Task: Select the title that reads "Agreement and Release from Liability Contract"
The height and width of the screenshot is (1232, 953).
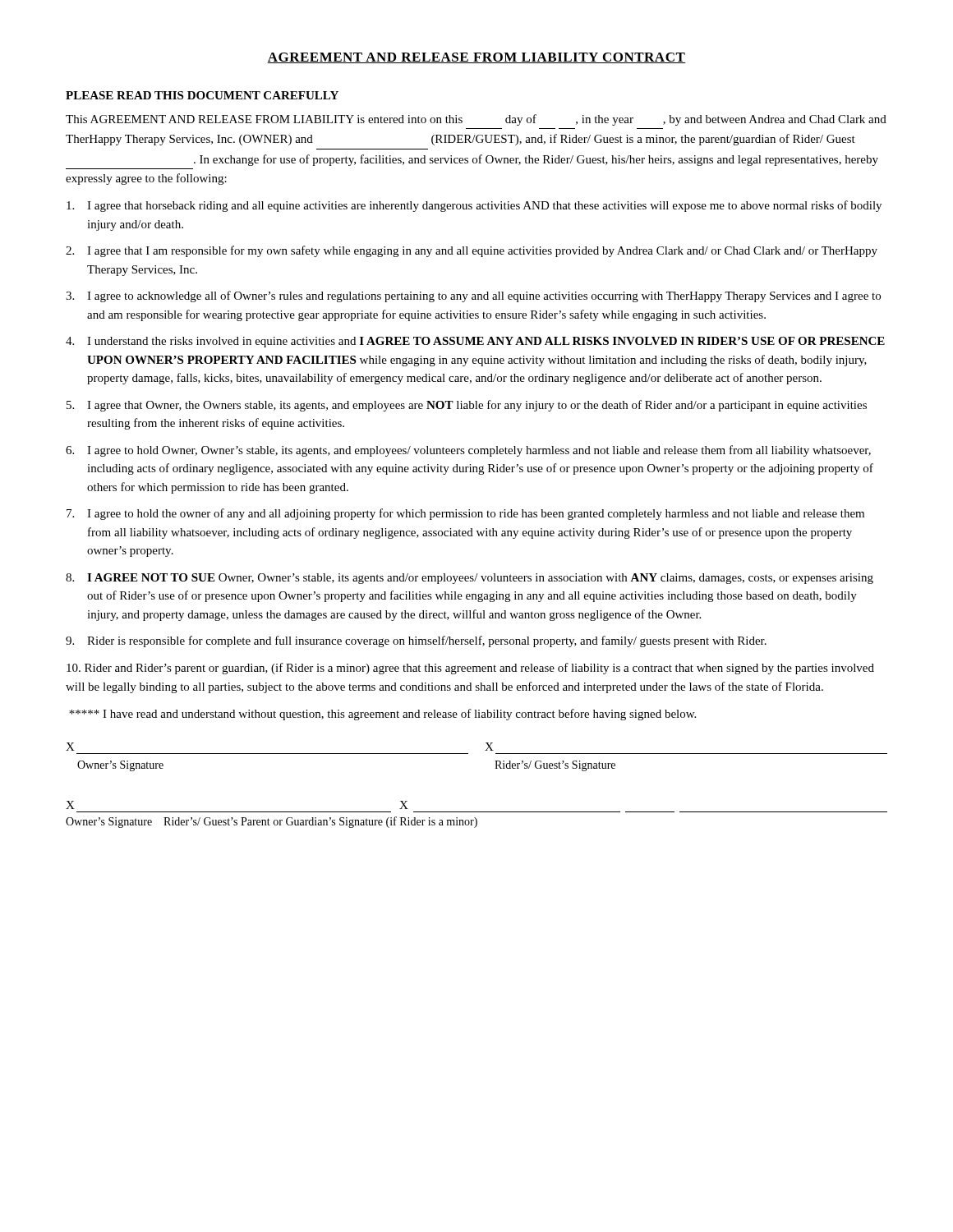Action: (x=476, y=57)
